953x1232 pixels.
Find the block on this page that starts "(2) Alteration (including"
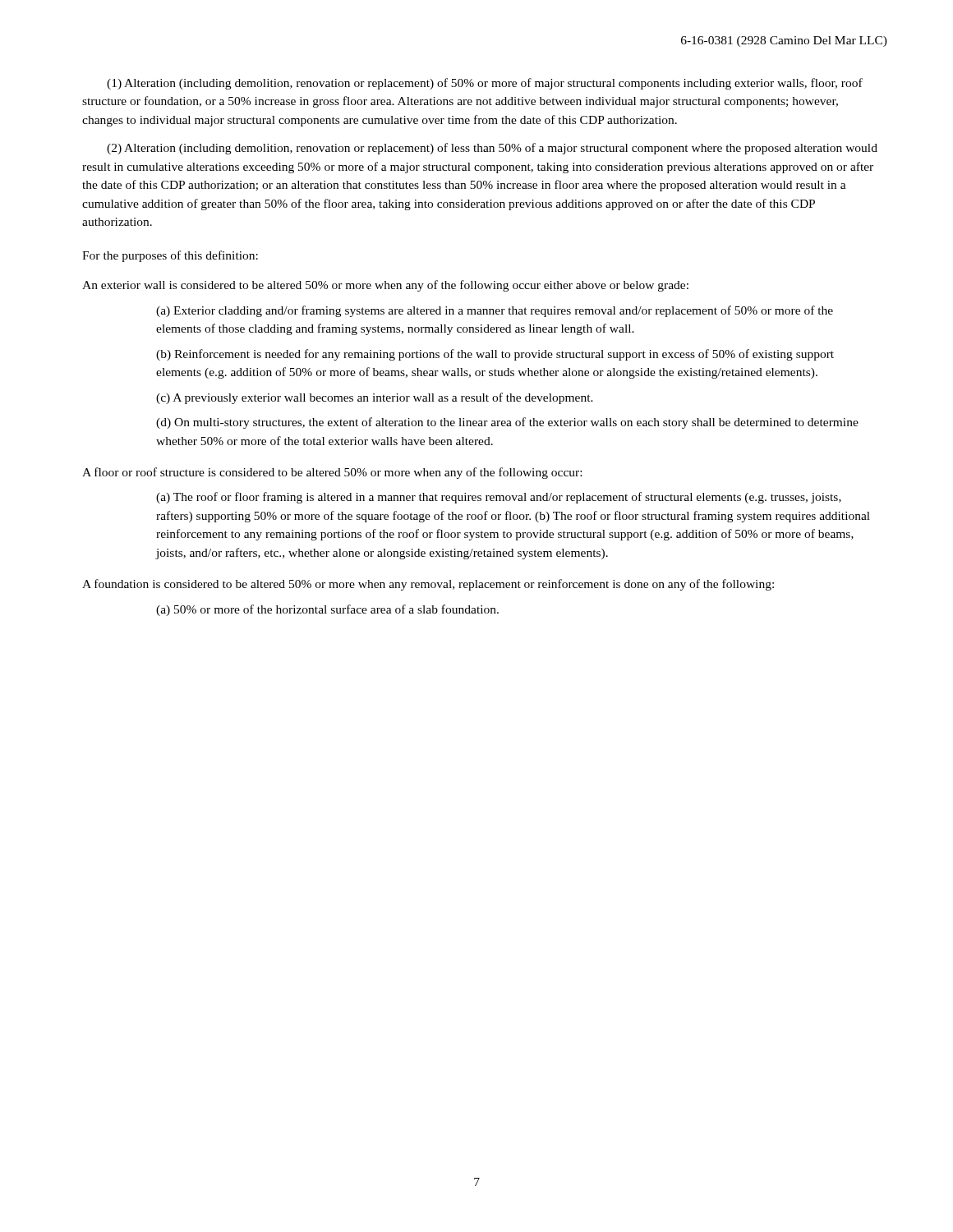(x=480, y=185)
